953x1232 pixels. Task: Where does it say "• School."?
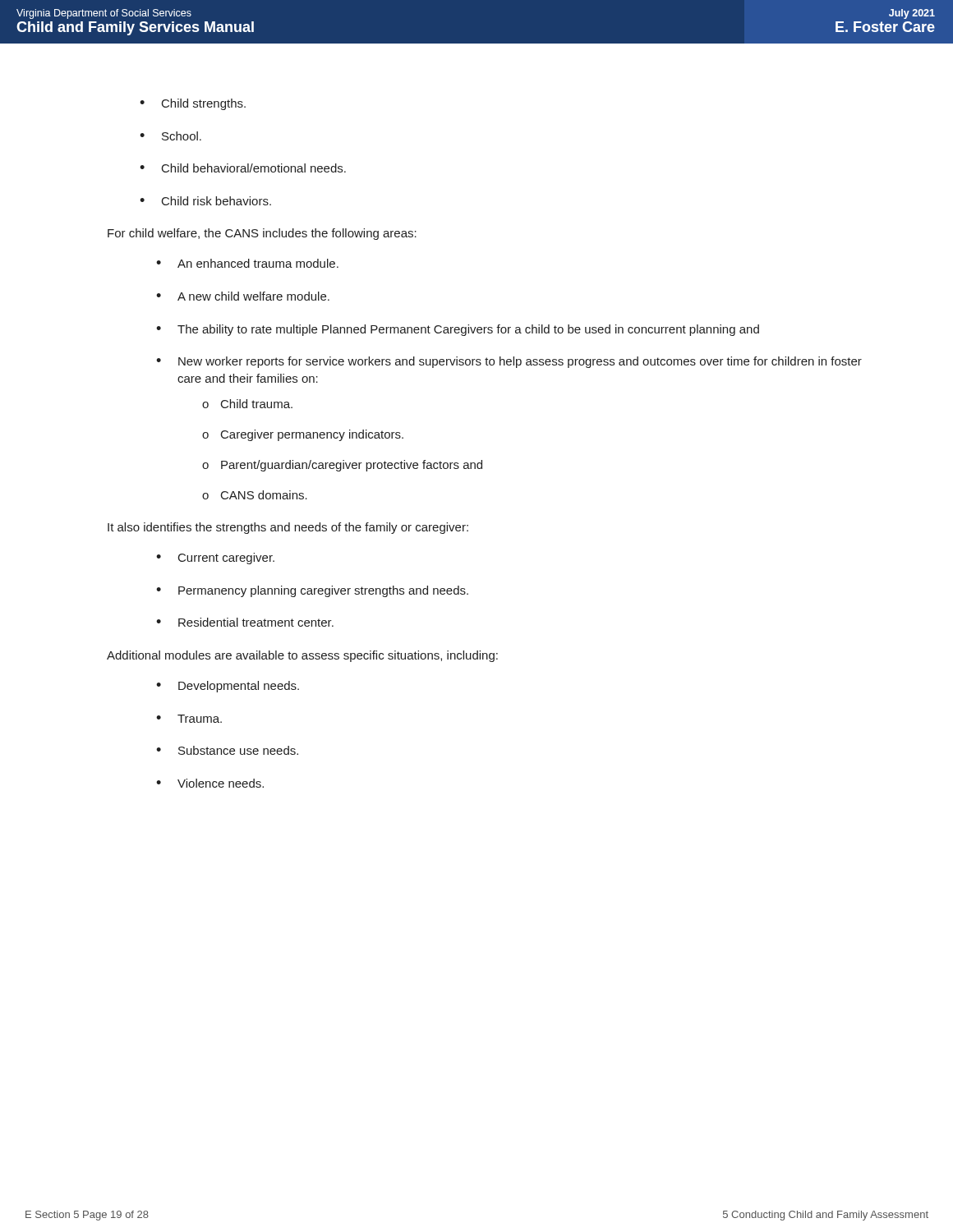click(170, 136)
